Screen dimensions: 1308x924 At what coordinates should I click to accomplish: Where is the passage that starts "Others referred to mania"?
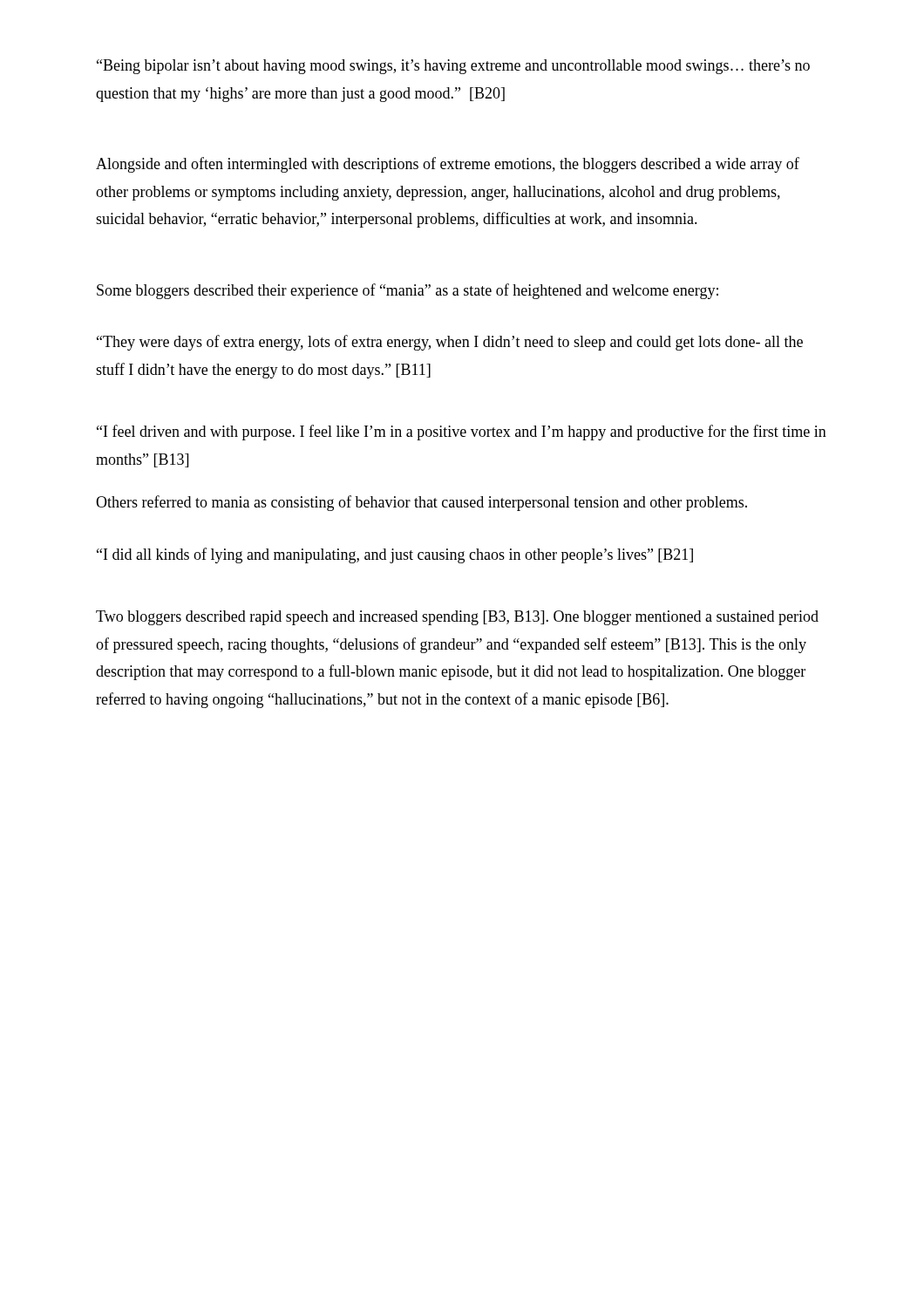click(422, 502)
